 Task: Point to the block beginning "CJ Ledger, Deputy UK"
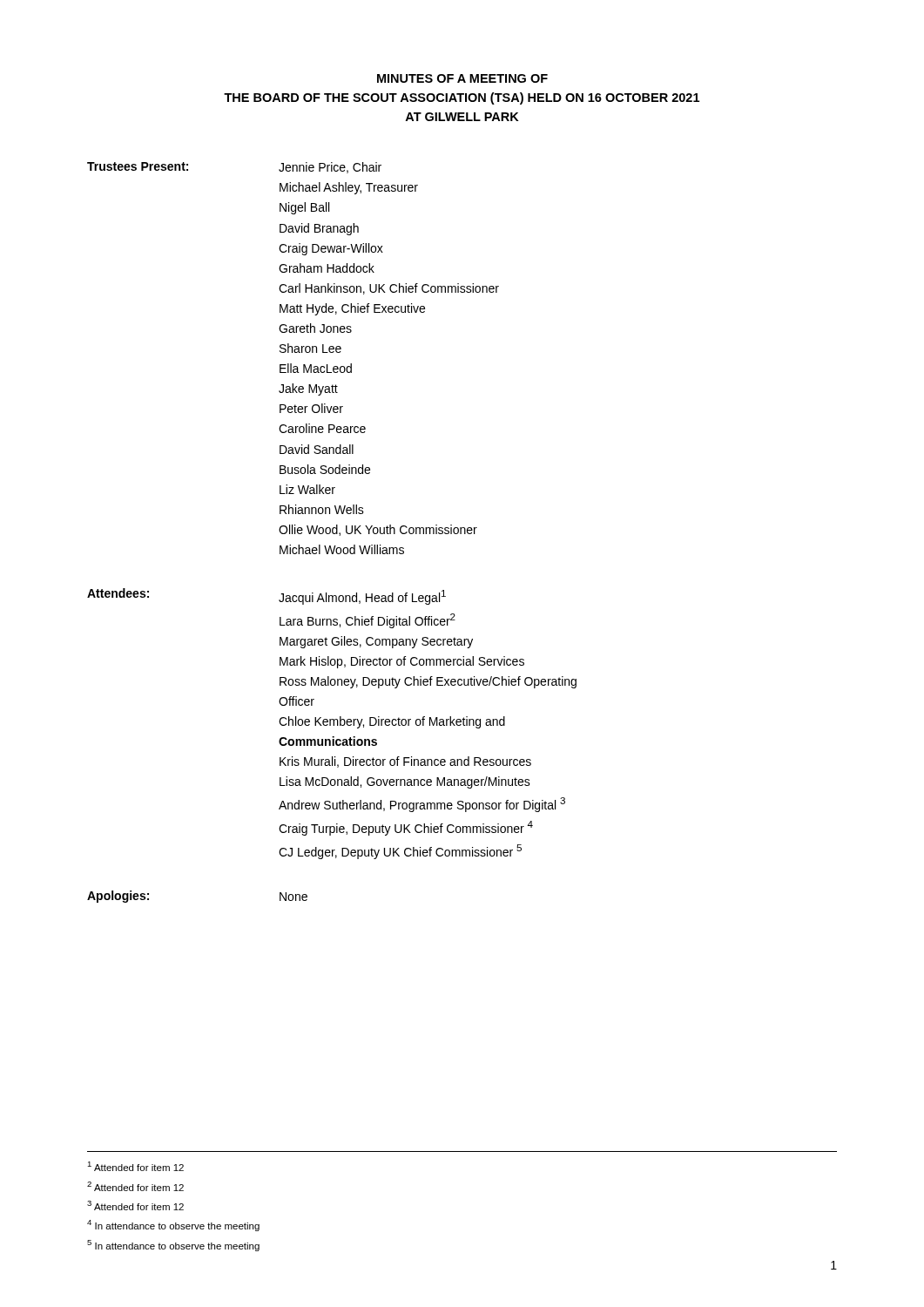[x=400, y=850]
